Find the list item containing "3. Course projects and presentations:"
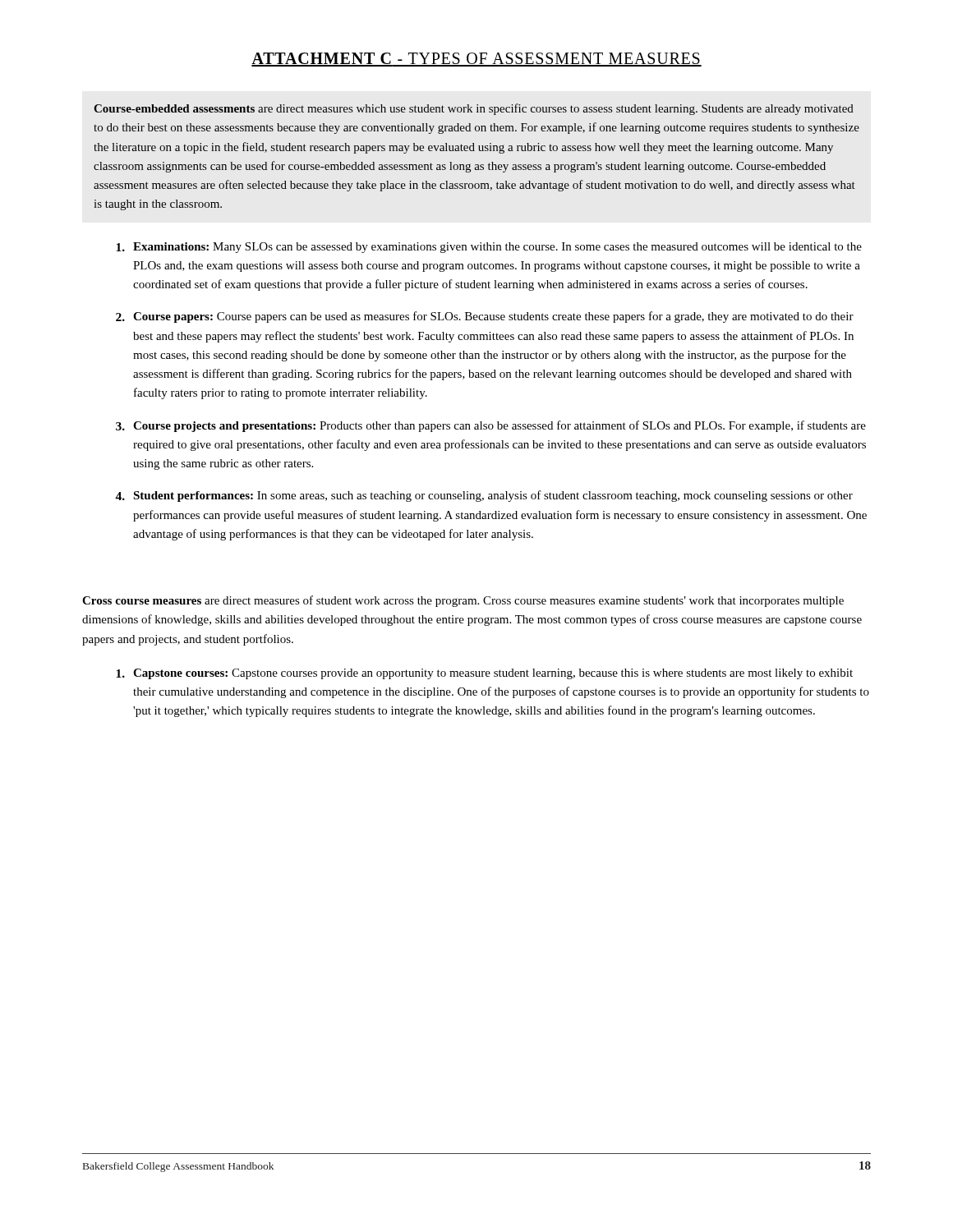The width and height of the screenshot is (953, 1232). coord(476,445)
